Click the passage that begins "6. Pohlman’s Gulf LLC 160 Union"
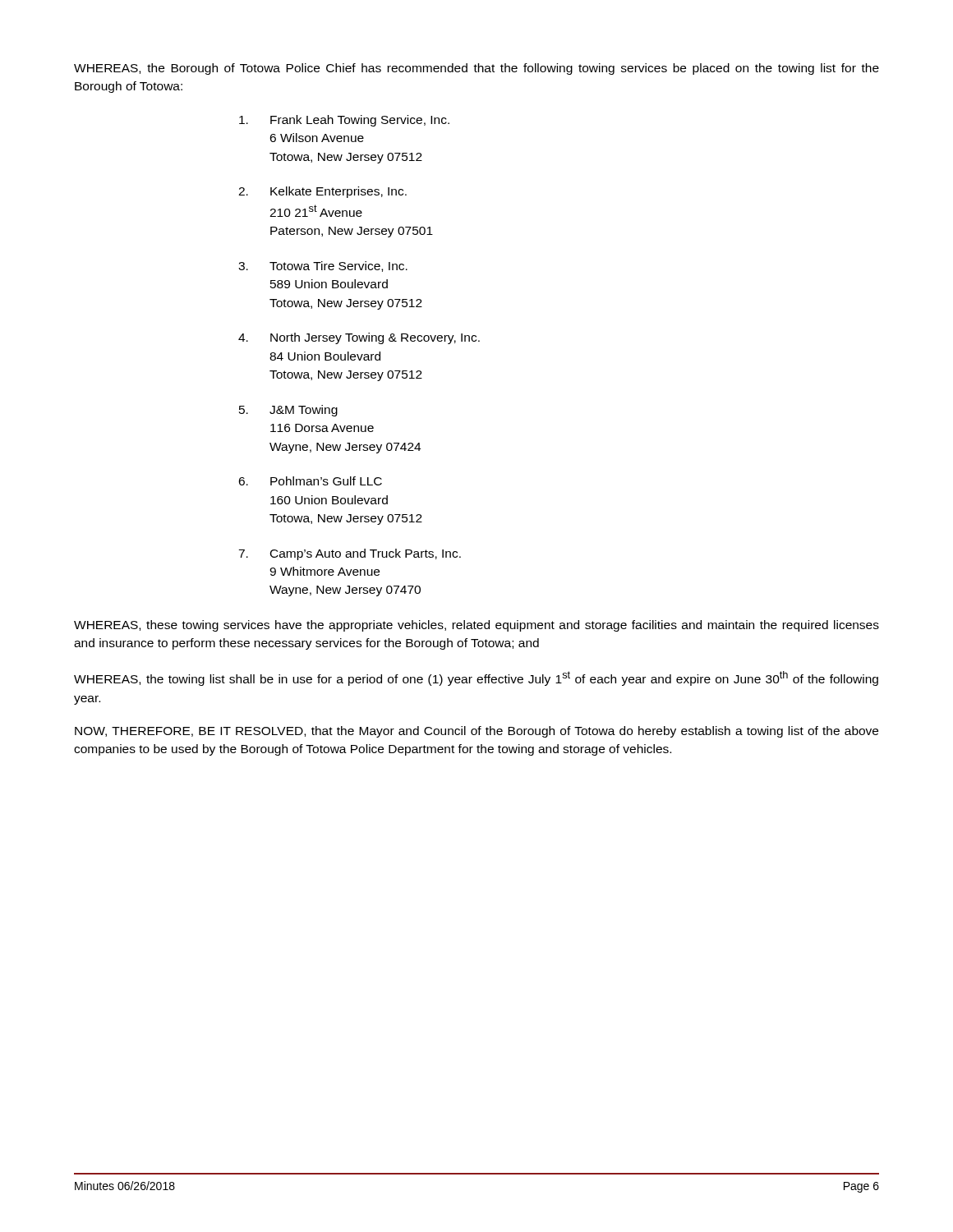Viewport: 953px width, 1232px height. point(330,500)
